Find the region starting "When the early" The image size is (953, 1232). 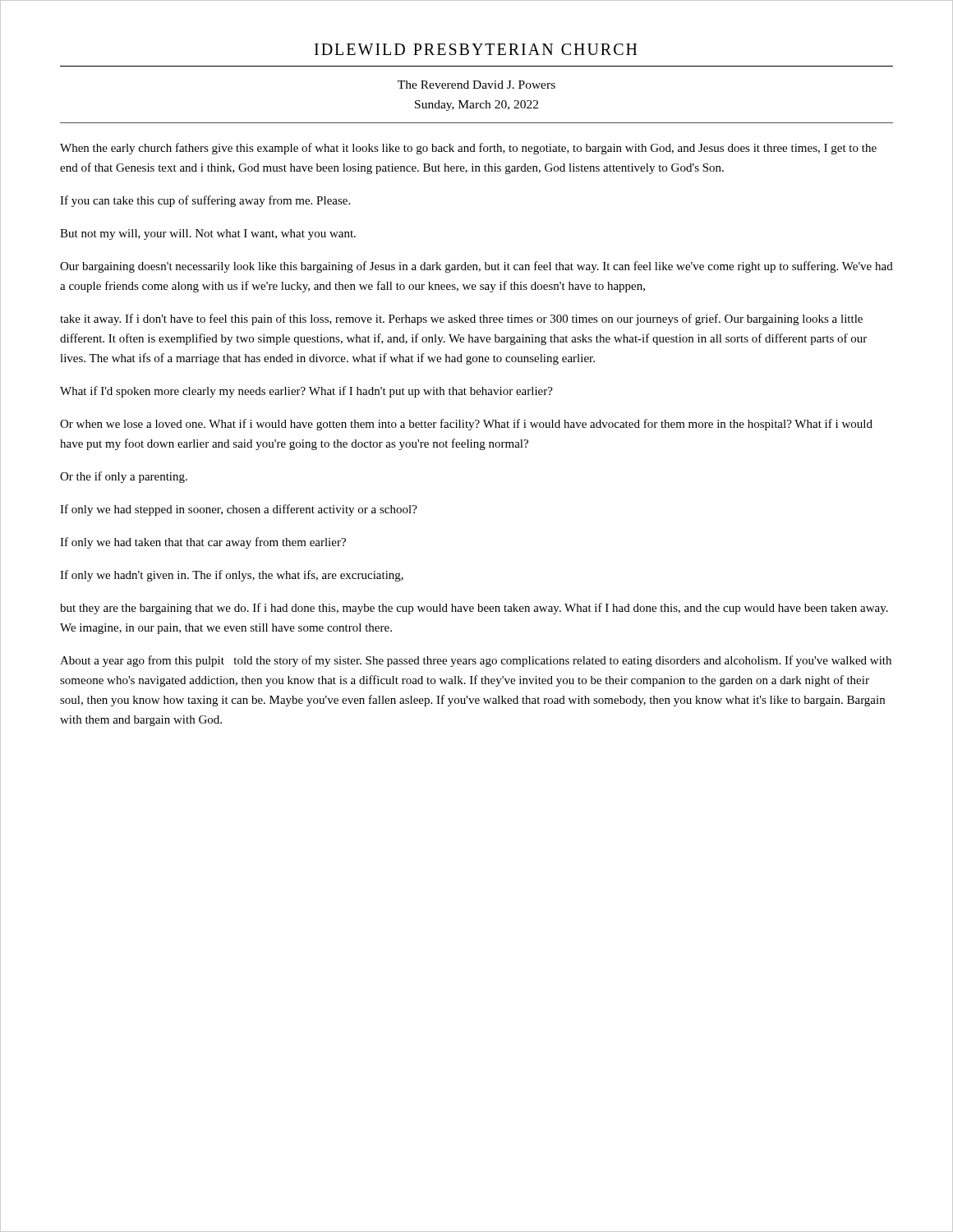click(468, 158)
